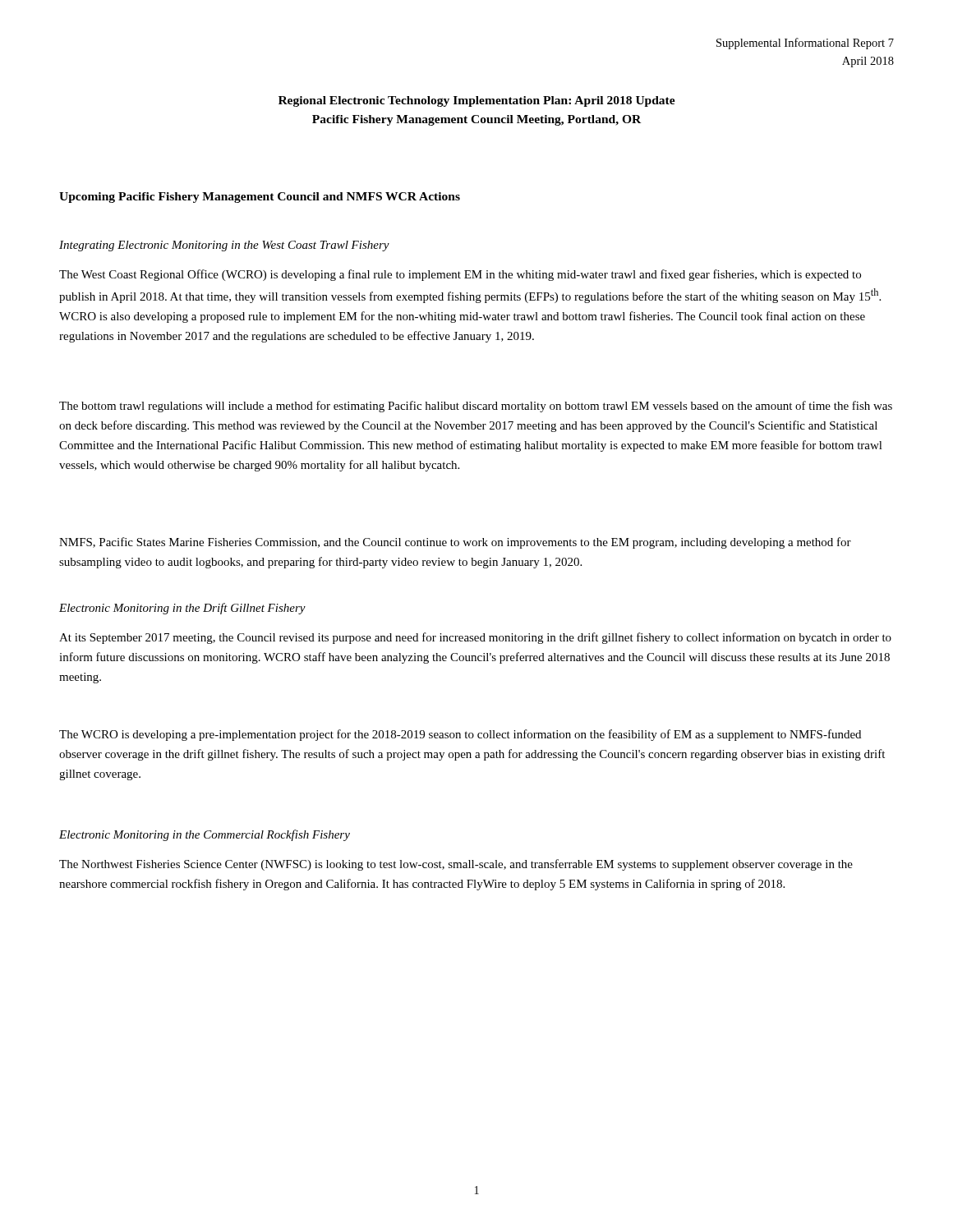Locate the text starting "Regional Electronic Technology Implementation"
This screenshot has height=1232, width=953.
coord(476,109)
